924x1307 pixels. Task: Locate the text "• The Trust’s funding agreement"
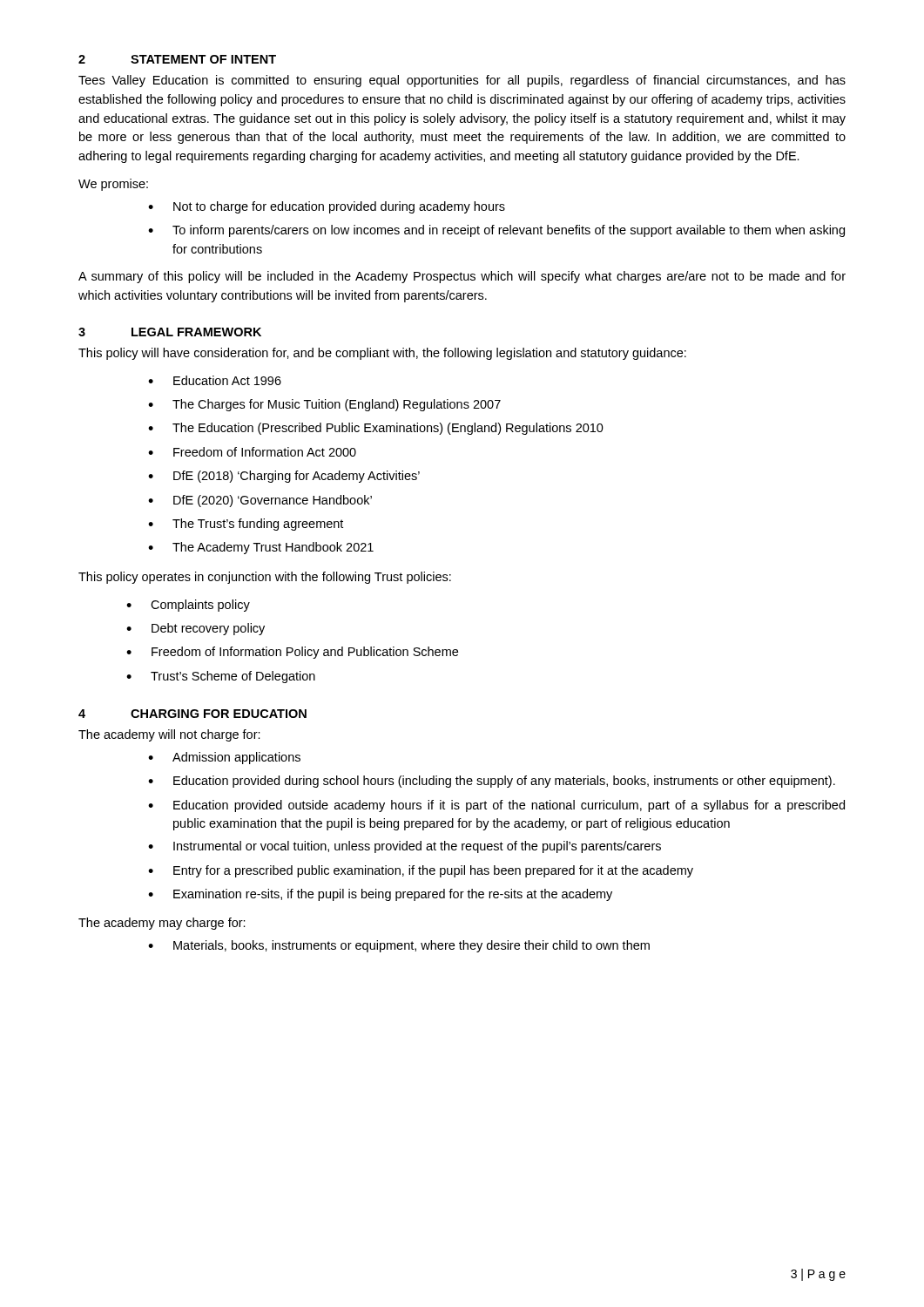[x=246, y=525]
